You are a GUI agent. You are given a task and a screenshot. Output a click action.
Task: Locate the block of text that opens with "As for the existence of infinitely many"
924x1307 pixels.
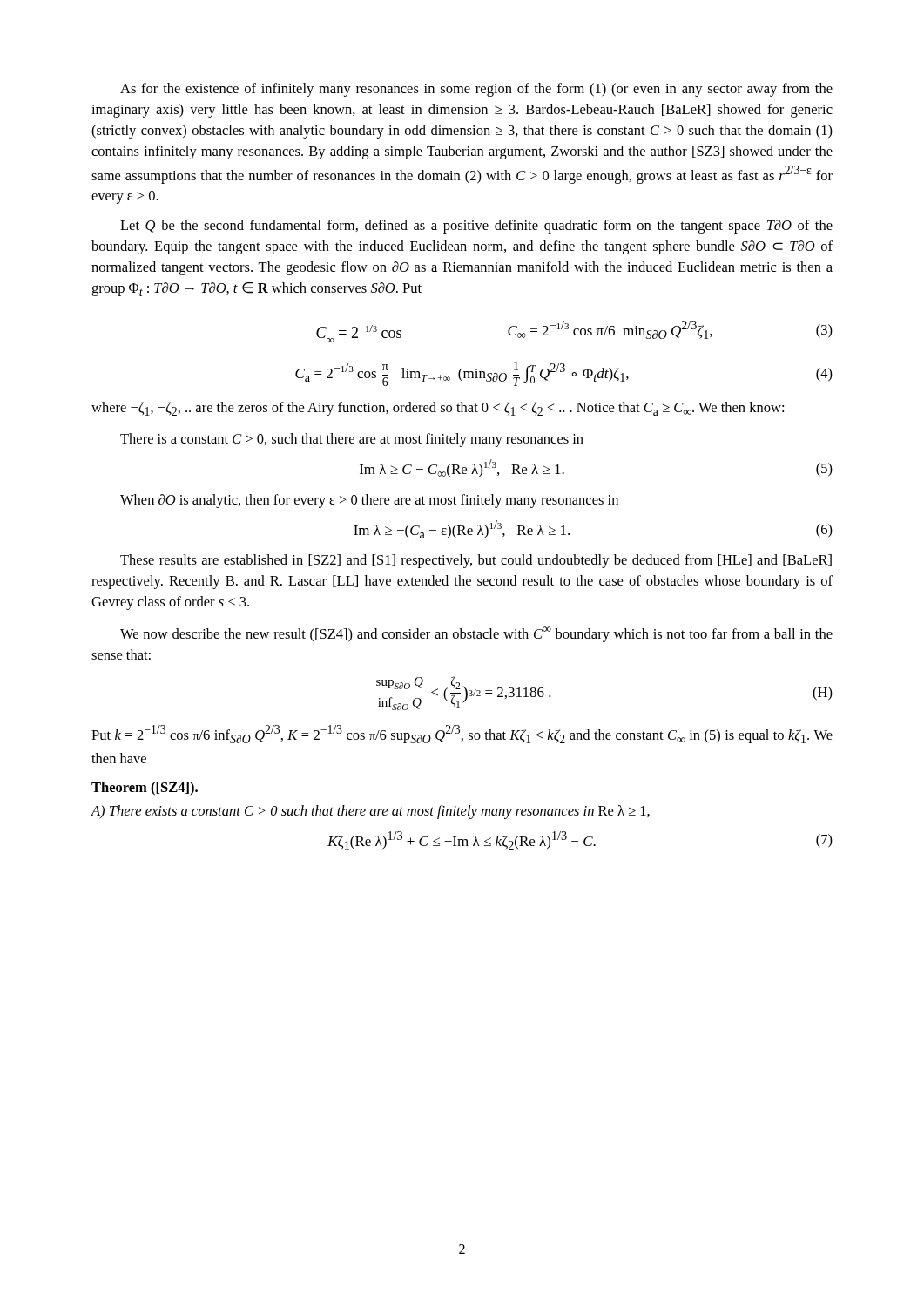coord(462,142)
